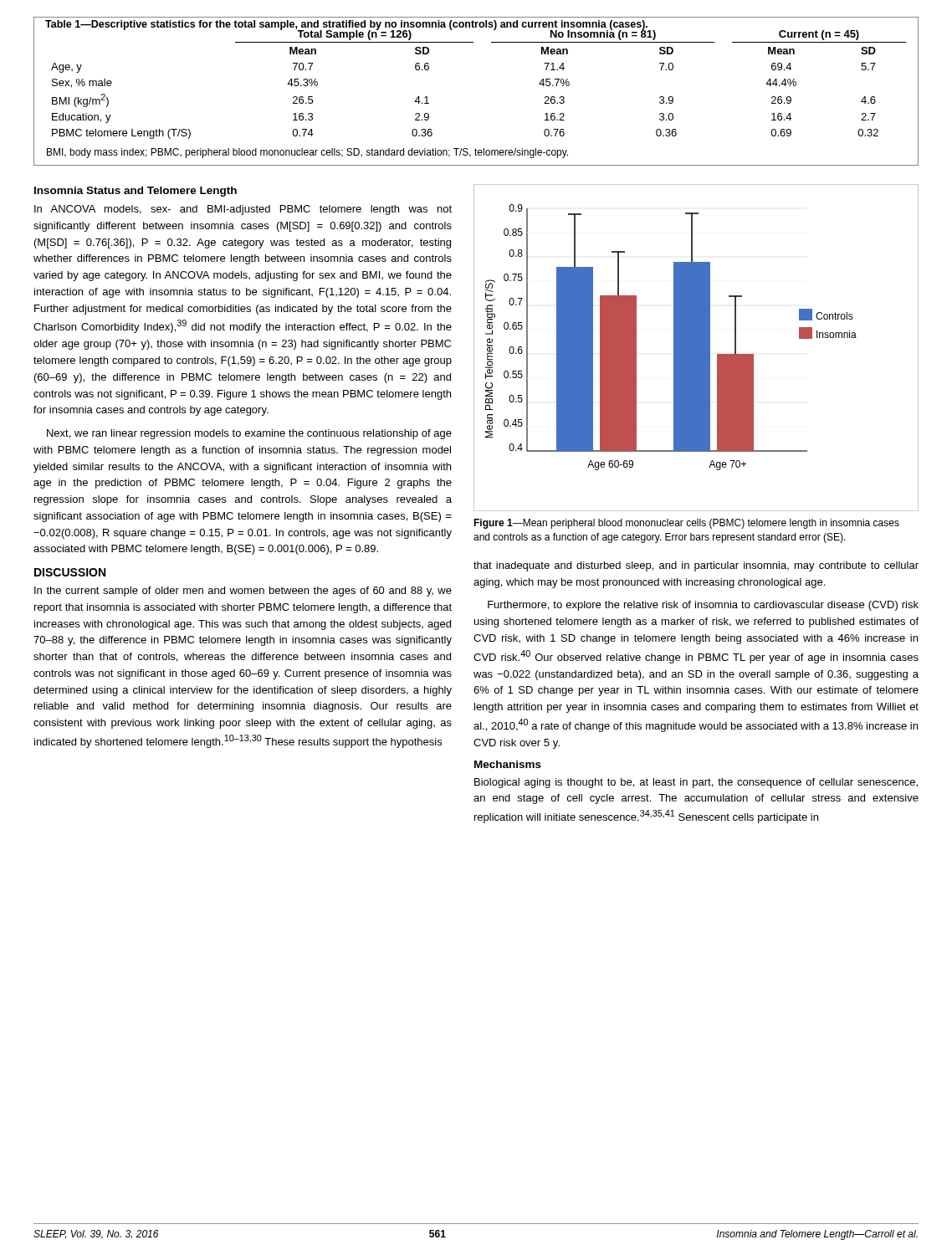Point to "Insomnia Status and Telomere Length"
The width and height of the screenshot is (952, 1255).
pyautogui.click(x=135, y=190)
